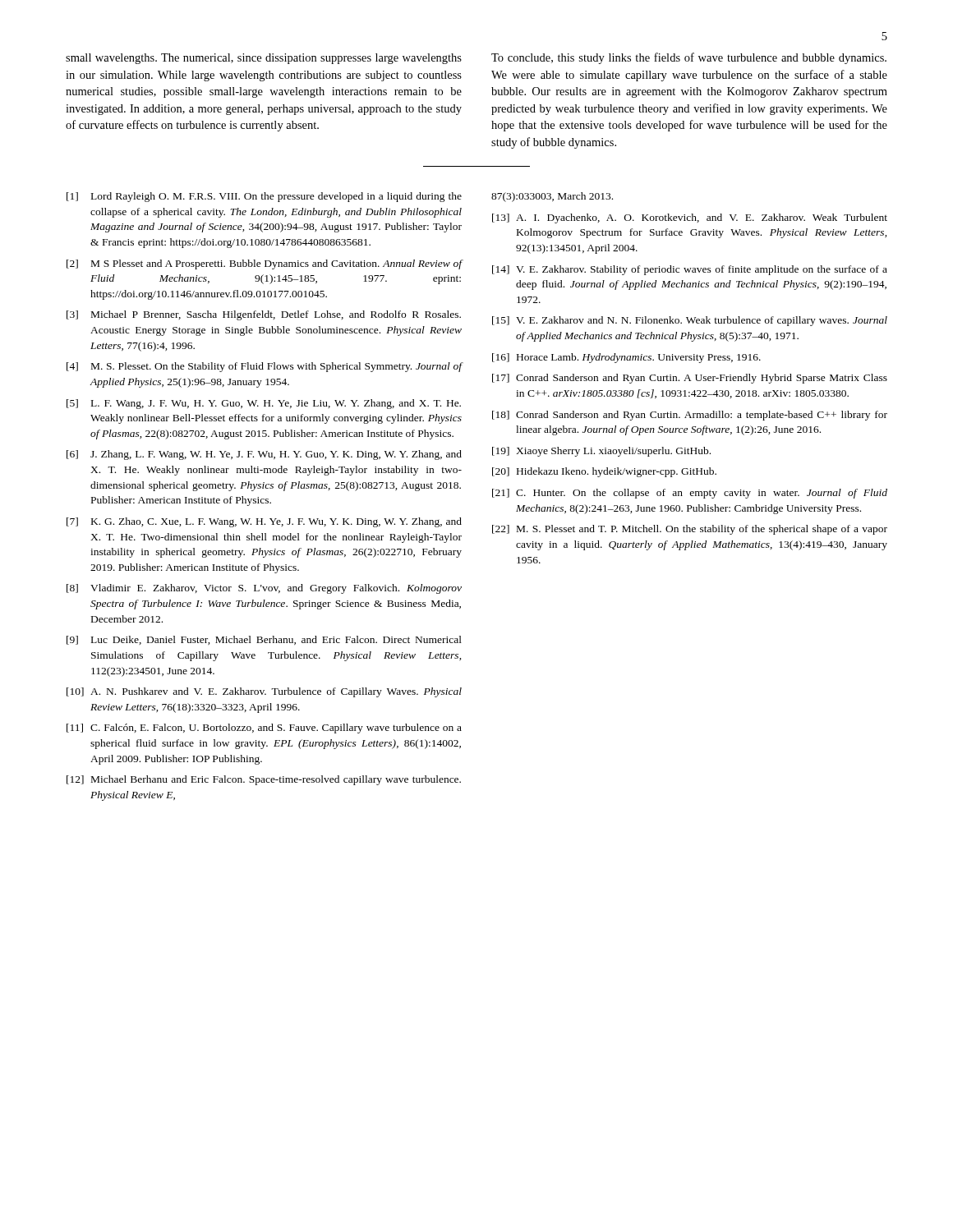This screenshot has height=1232, width=953.
Task: Click on the block starting "[16] Horace Lamb. Hydrodynamics. University Press, 1916."
Action: point(689,357)
